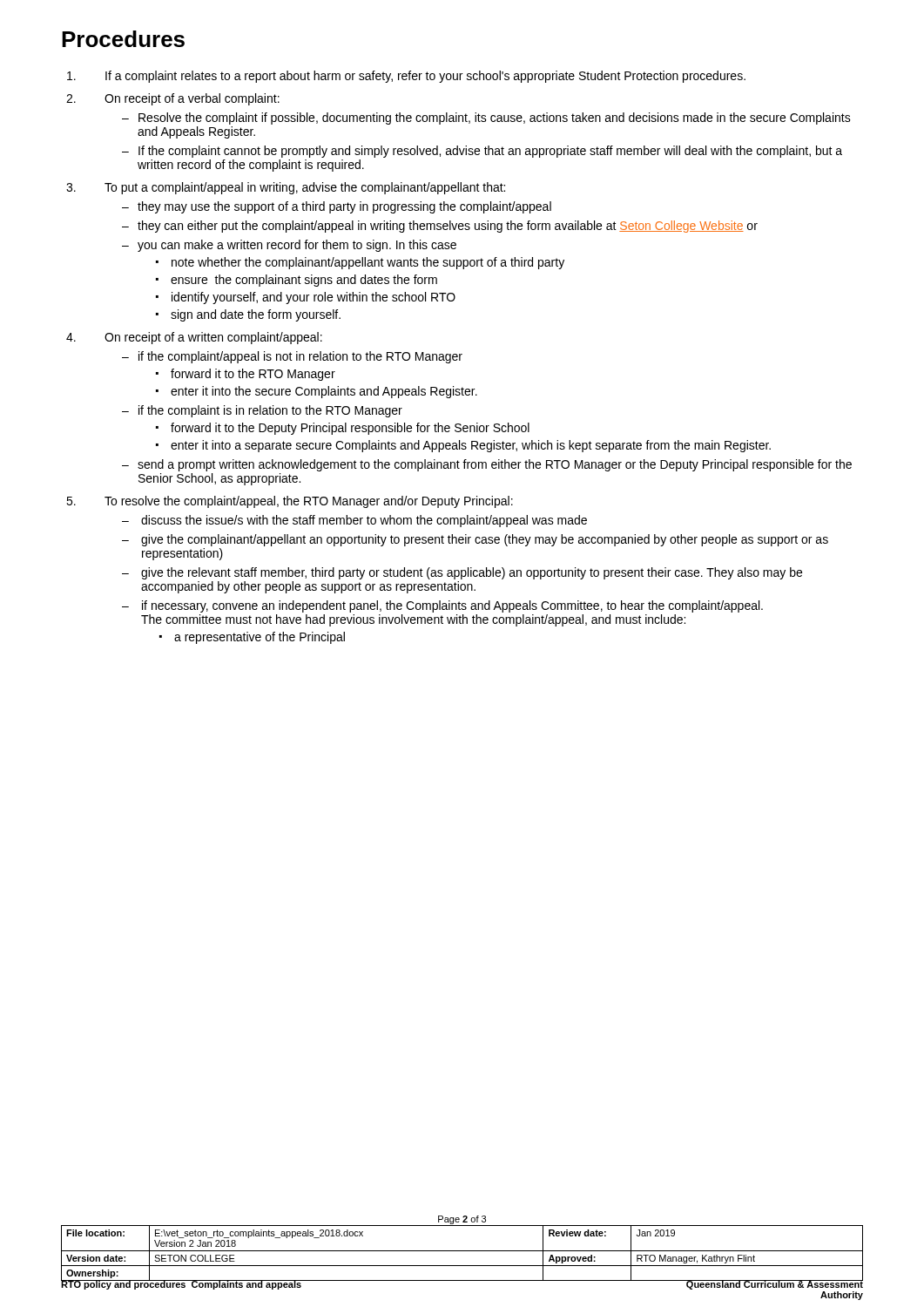
Task: Navigate to the text starting "Resolve the complaint if possible, documenting the"
Action: [x=494, y=125]
